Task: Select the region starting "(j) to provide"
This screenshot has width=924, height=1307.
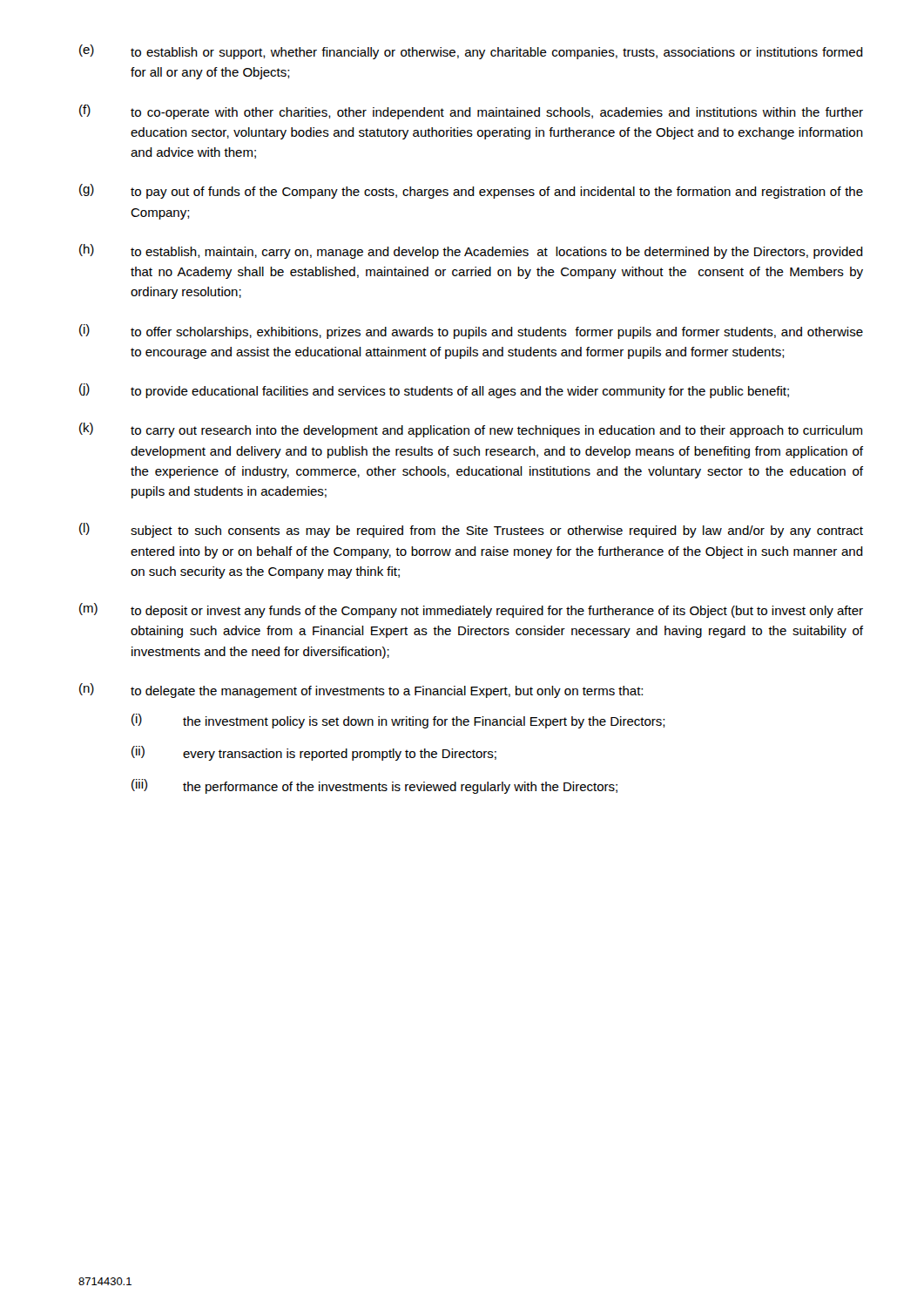Action: pyautogui.click(x=471, y=391)
